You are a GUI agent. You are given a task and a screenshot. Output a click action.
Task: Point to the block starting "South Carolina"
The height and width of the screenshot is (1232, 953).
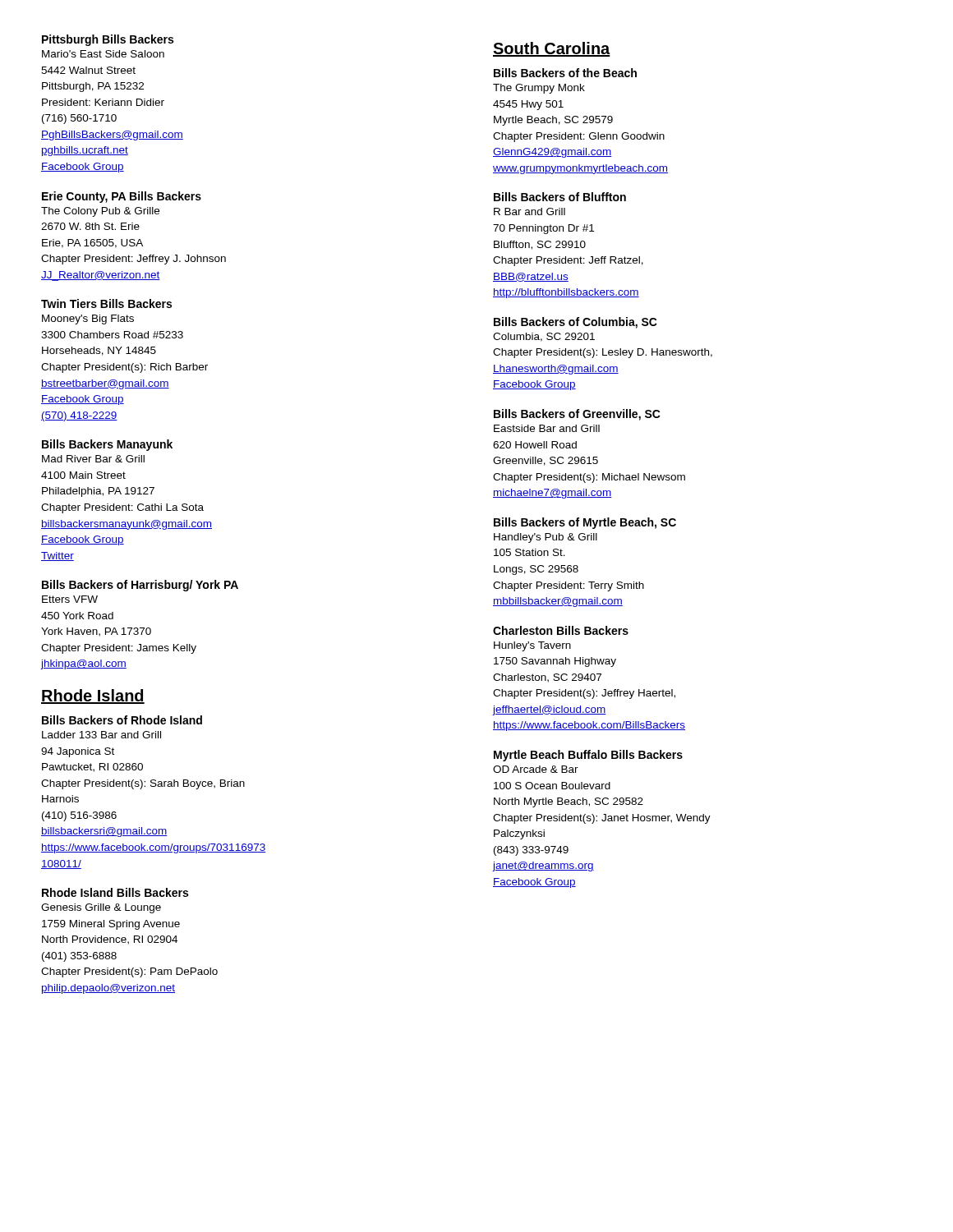point(552,49)
